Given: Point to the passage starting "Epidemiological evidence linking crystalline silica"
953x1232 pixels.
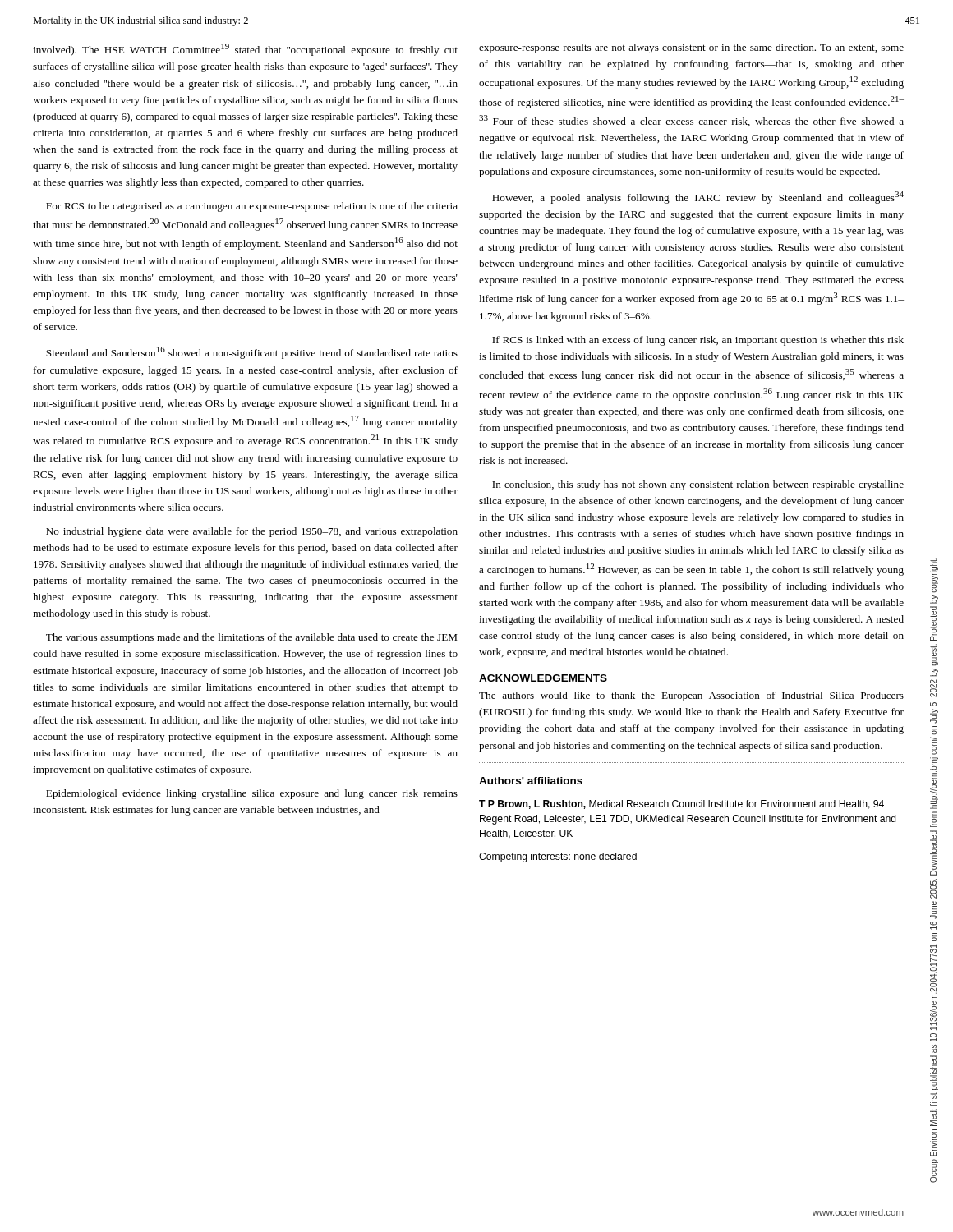Looking at the screenshot, I should (245, 802).
